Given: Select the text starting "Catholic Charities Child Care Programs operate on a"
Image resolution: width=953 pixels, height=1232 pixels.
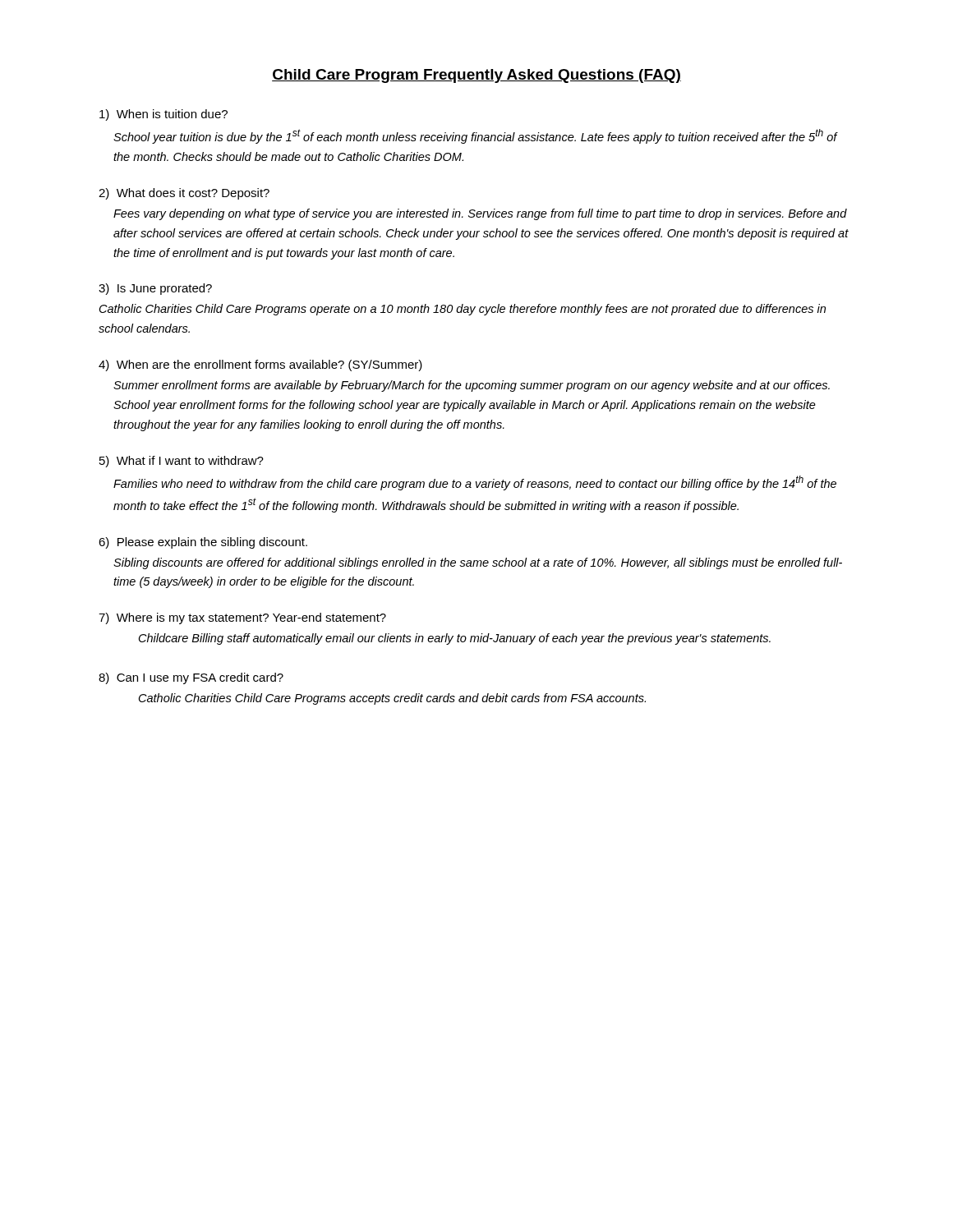Looking at the screenshot, I should 462,319.
